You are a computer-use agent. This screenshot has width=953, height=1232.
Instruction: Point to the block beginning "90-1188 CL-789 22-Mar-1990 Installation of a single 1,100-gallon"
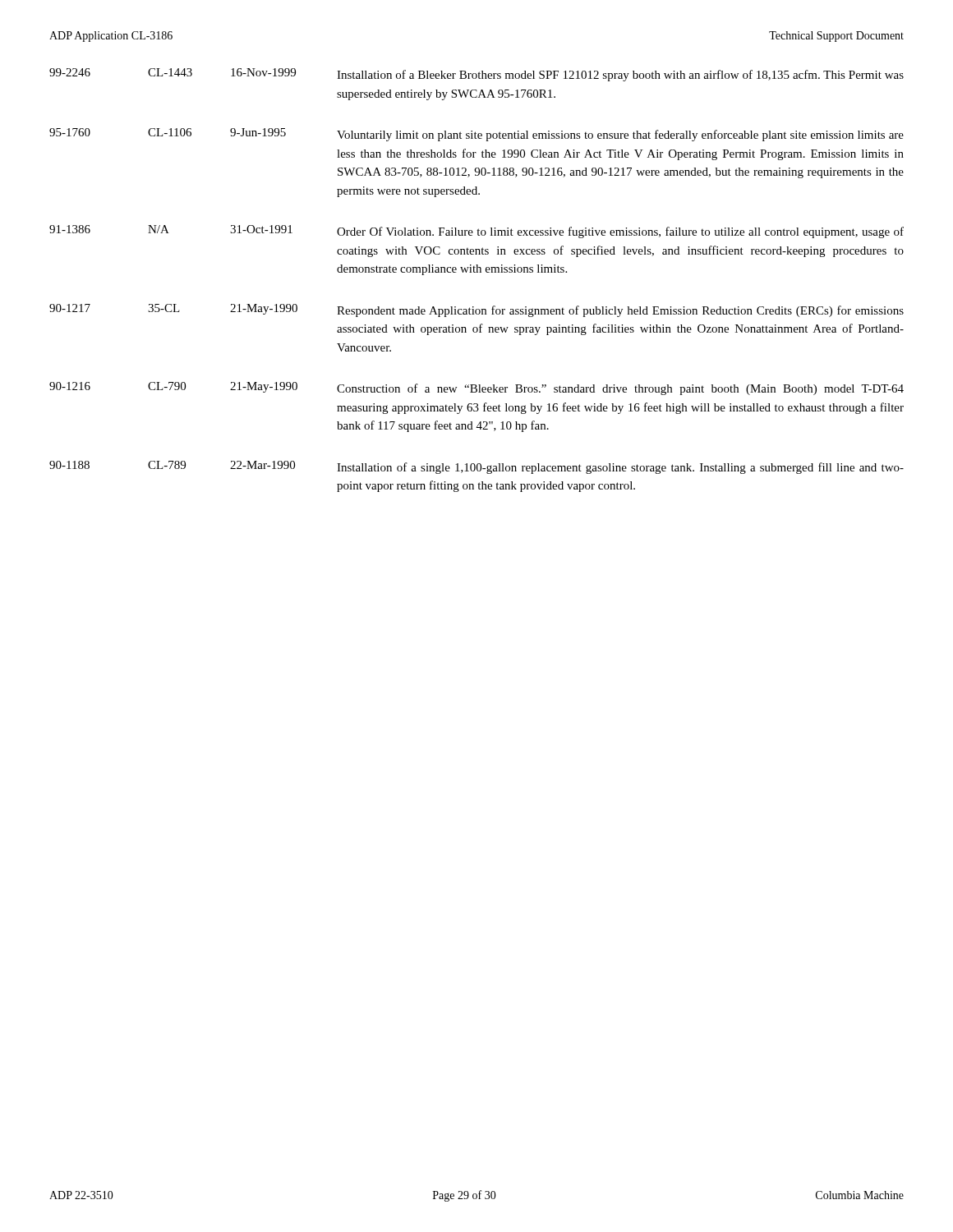point(476,476)
